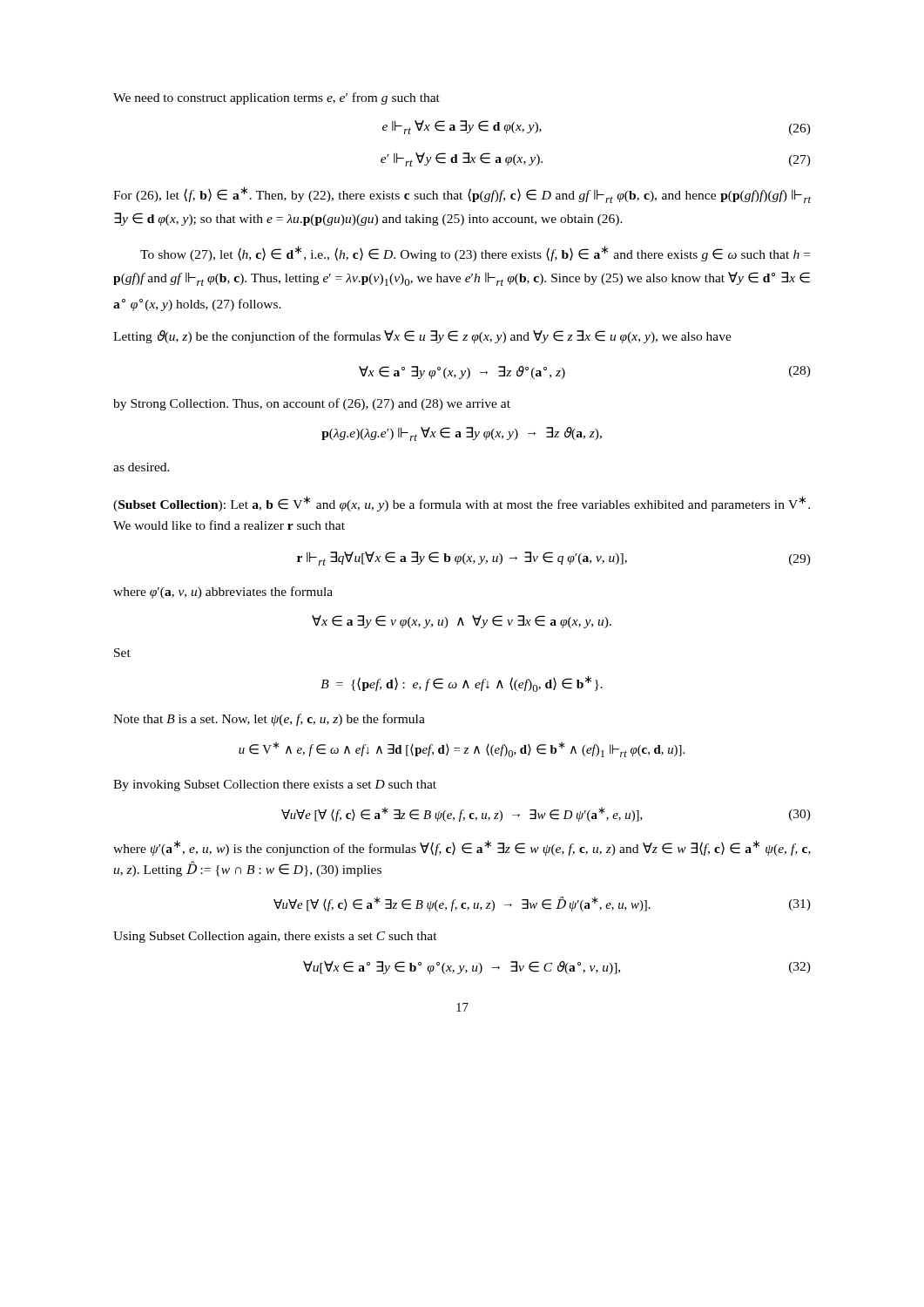Find the block on this page that starts "Note that B is a set."

pyautogui.click(x=269, y=719)
